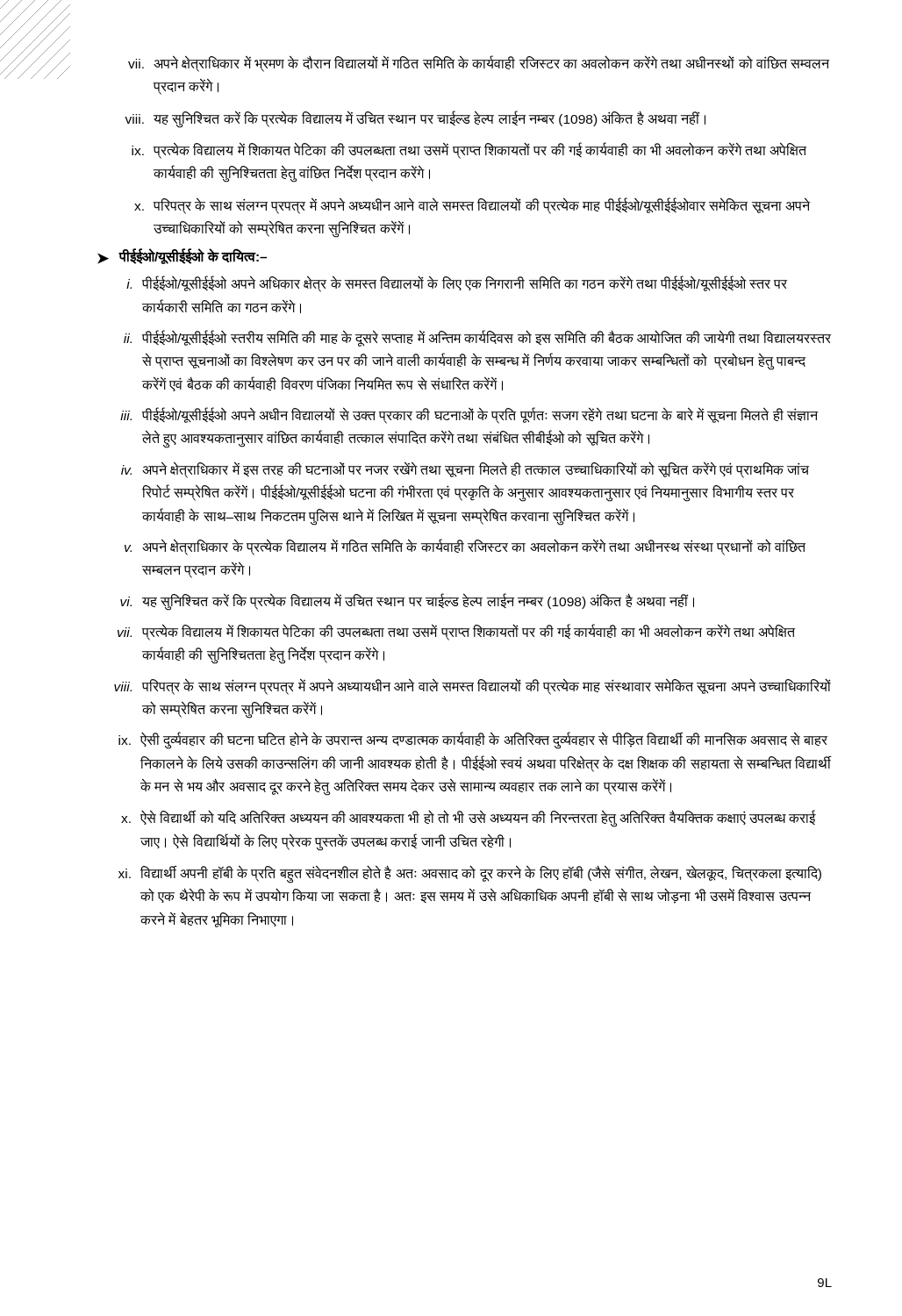
Task: Locate the block of text that opens with "i. पीईईओ/यूसीईईओ अपने अधिकार क्षेत्र के समस्त विद्यालयों"
Action: coord(464,296)
